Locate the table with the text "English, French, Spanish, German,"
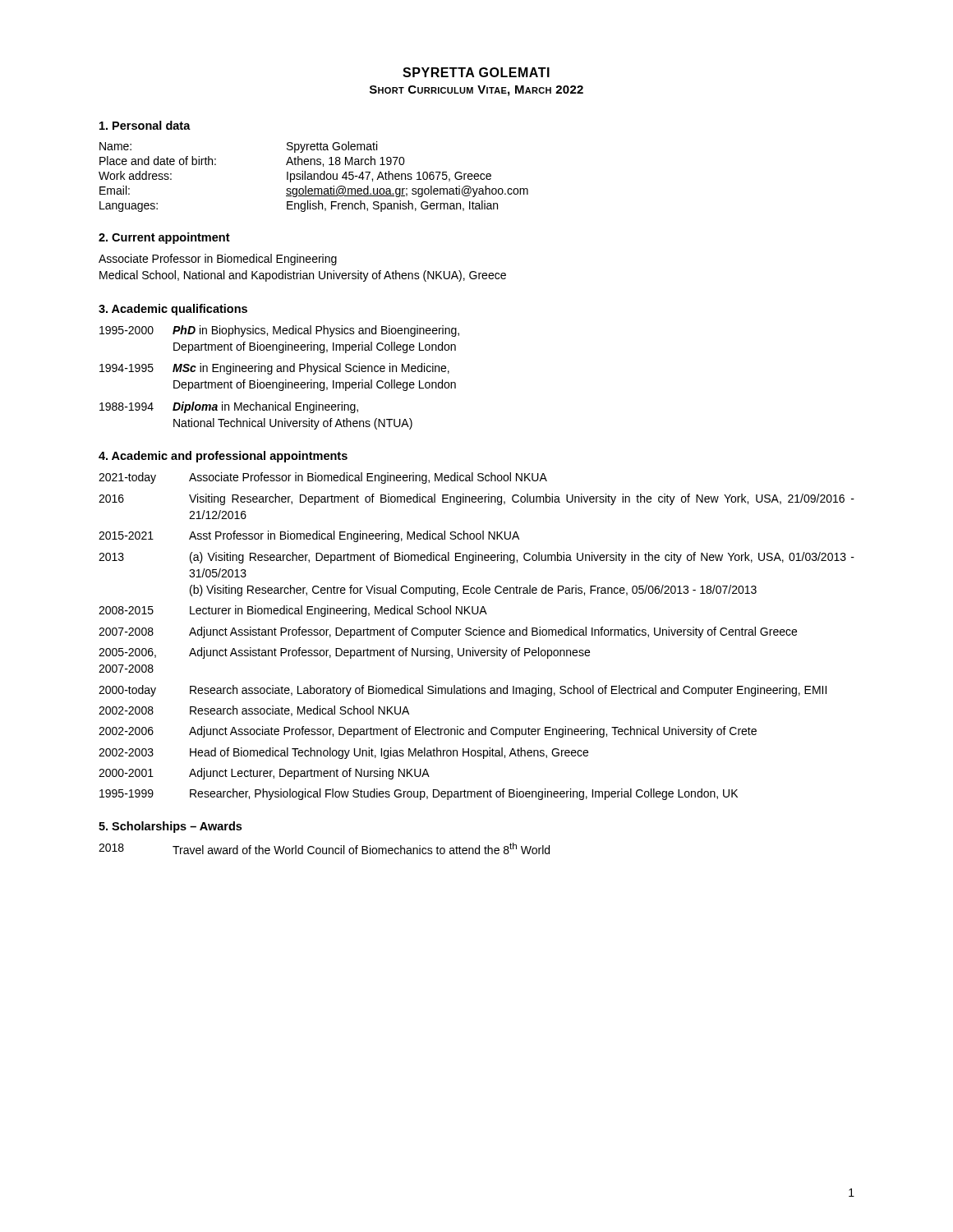 tap(476, 176)
